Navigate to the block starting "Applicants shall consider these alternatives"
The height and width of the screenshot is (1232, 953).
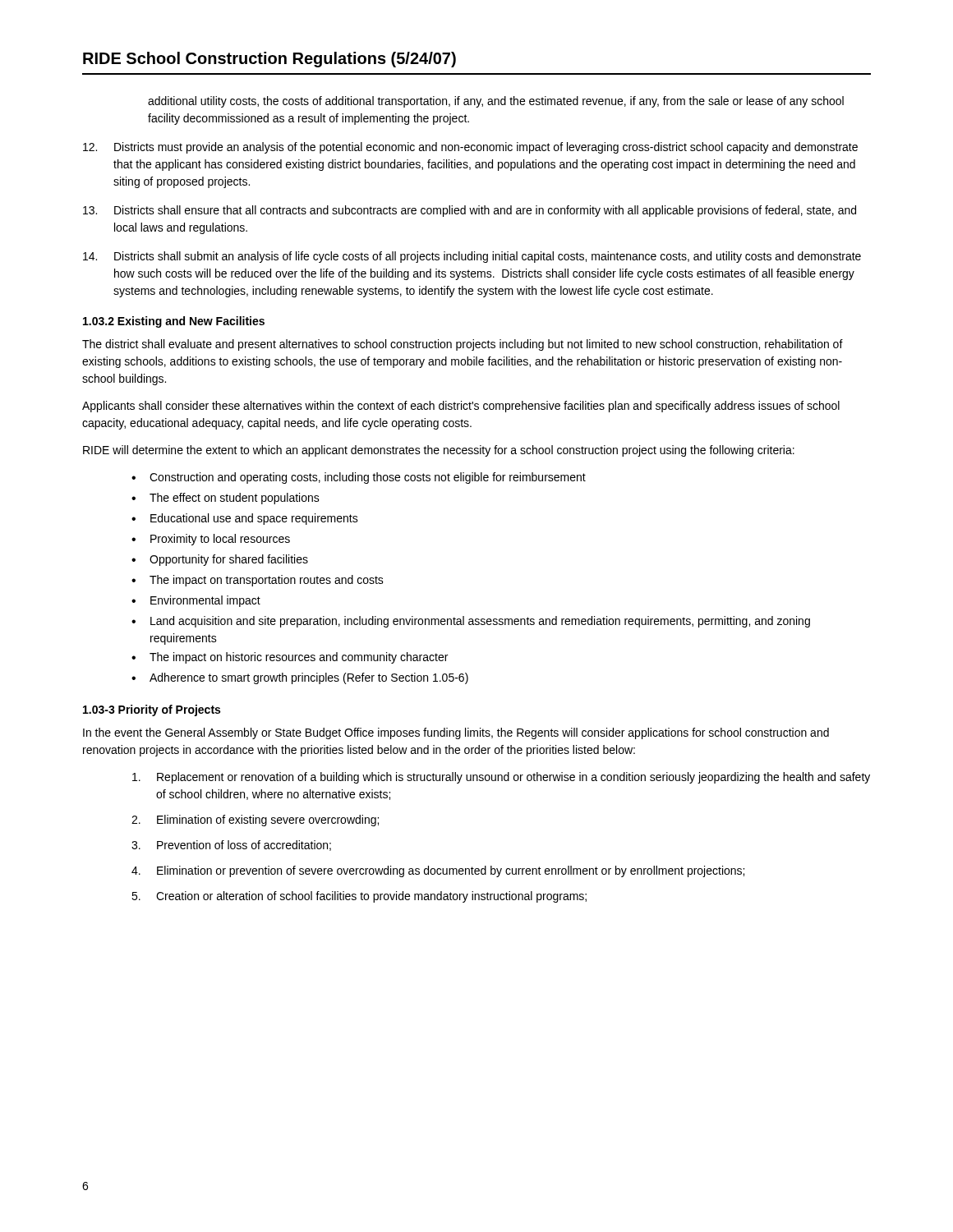point(461,414)
